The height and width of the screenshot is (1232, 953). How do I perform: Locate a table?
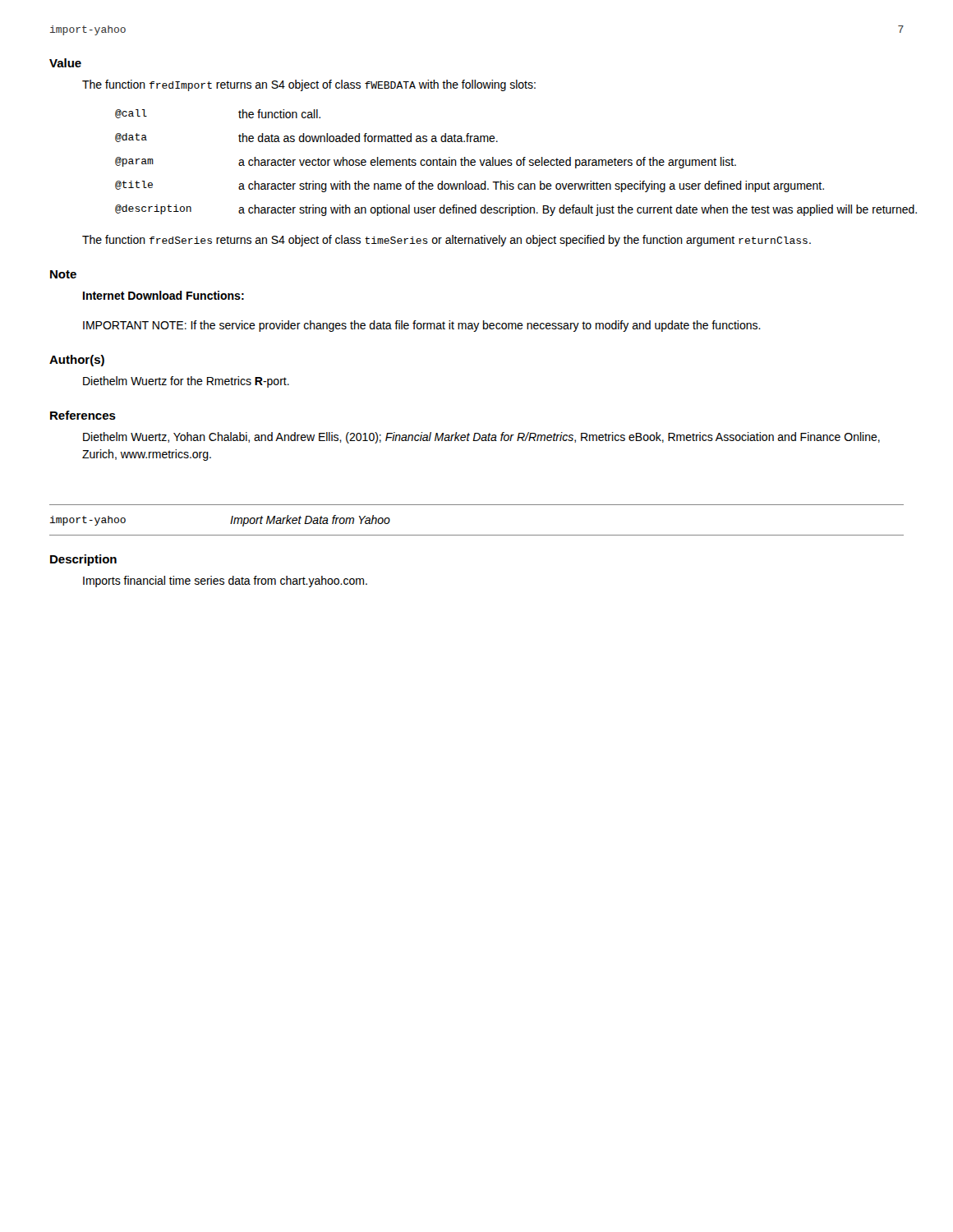click(493, 162)
